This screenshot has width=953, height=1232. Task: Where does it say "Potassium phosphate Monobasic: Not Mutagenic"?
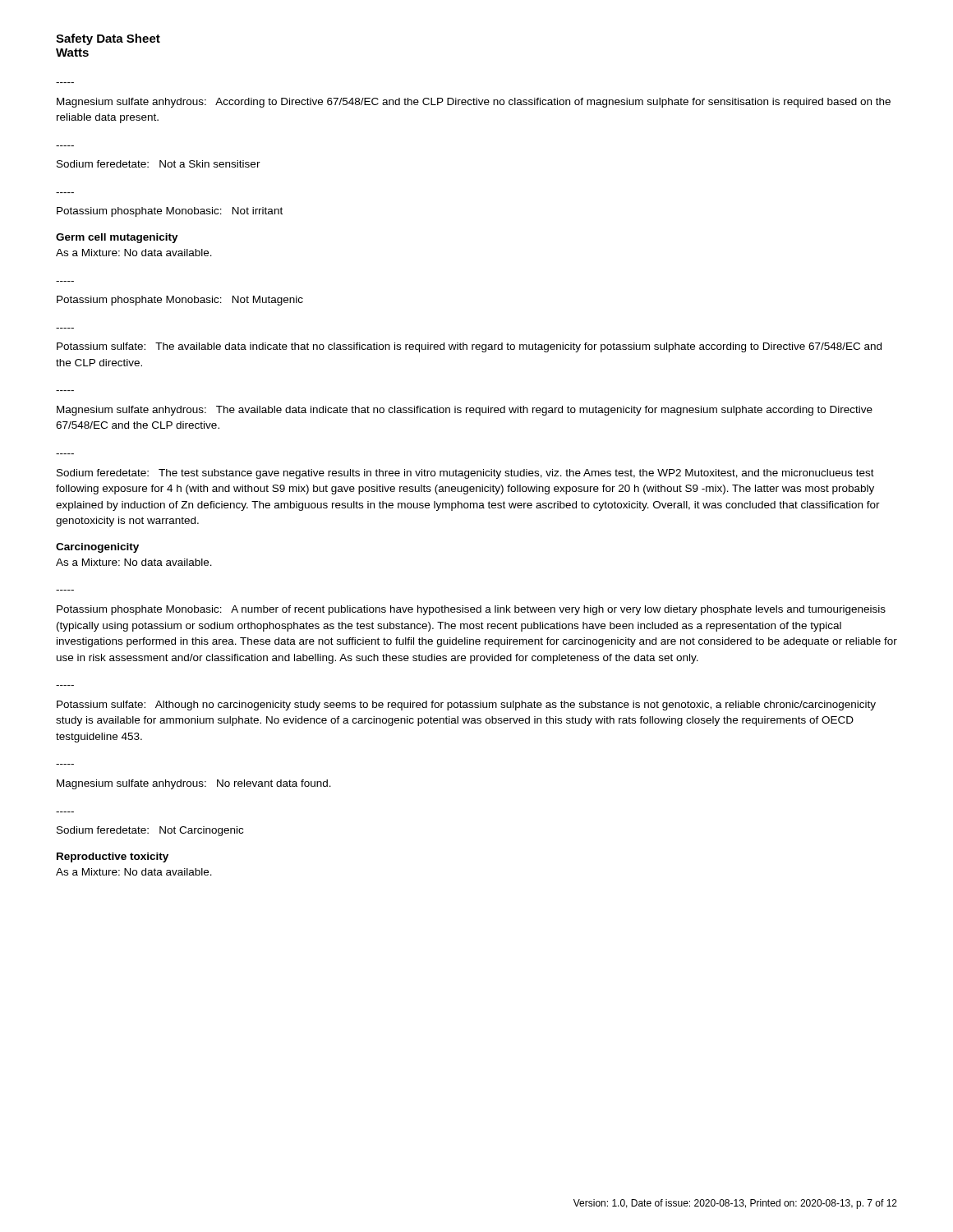[x=180, y=301]
